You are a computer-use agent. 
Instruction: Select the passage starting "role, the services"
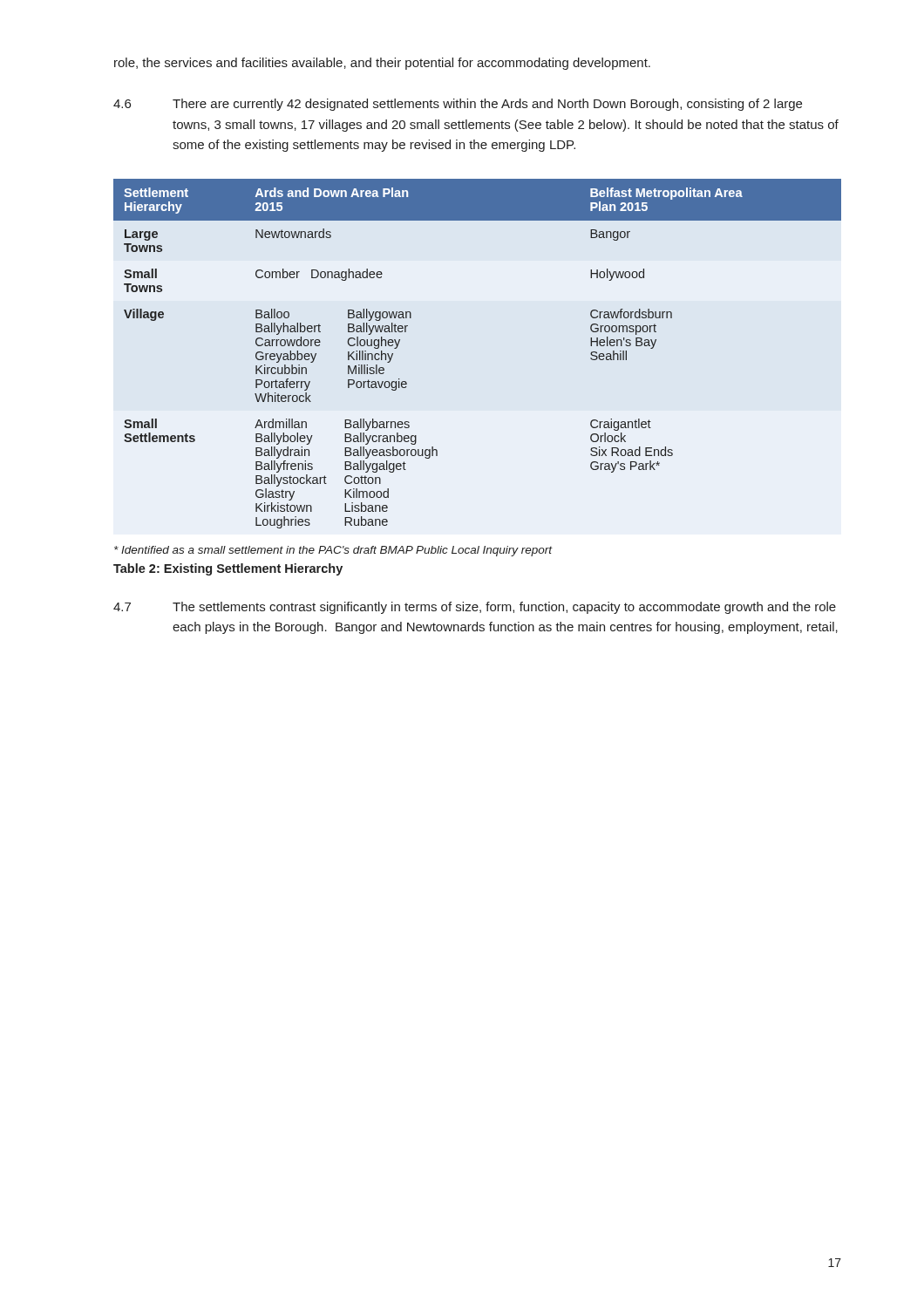point(382,62)
